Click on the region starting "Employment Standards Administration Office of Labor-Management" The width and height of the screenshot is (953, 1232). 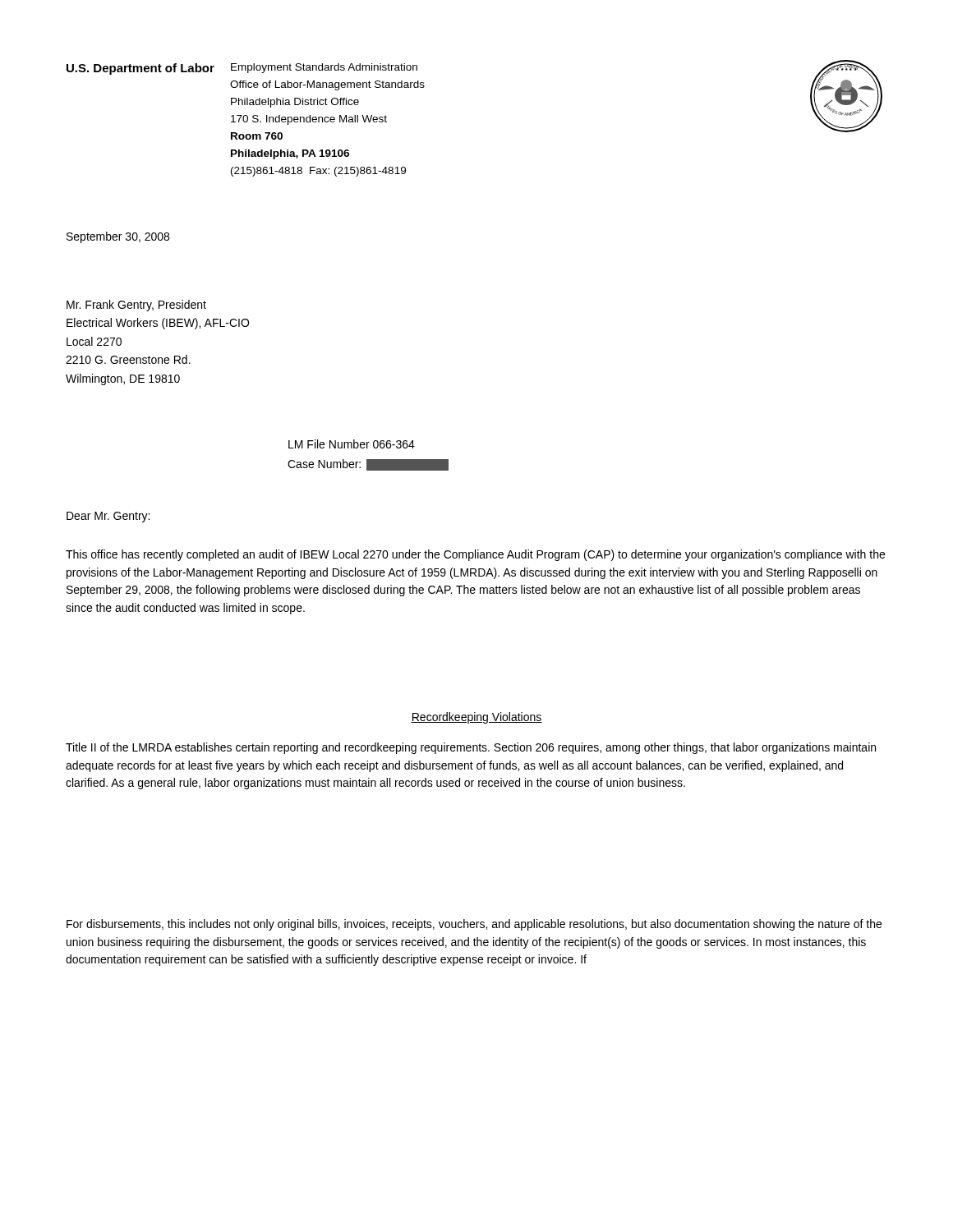pyautogui.click(x=327, y=118)
